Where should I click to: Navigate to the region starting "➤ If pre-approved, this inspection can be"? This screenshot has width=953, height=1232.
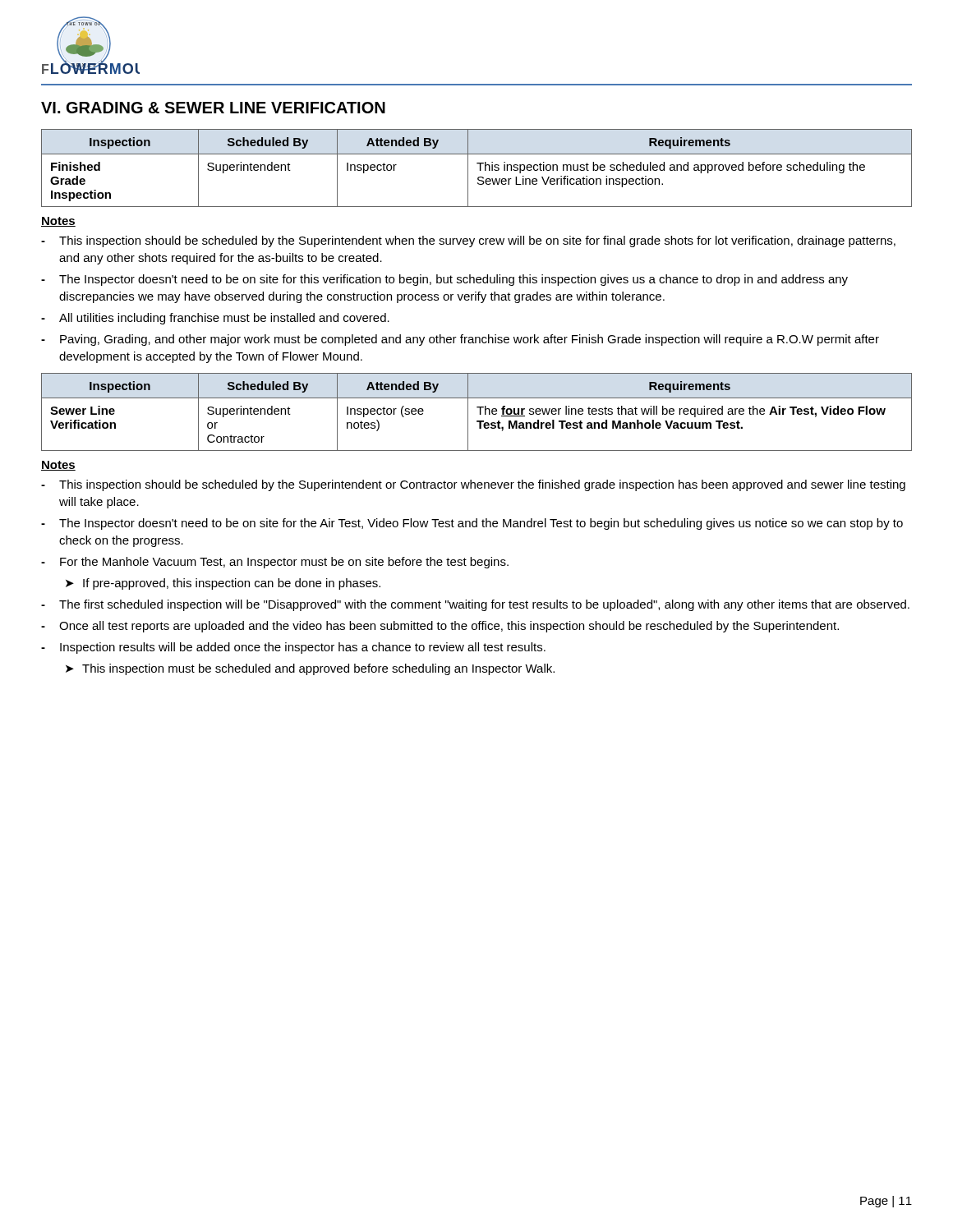pyautogui.click(x=223, y=584)
